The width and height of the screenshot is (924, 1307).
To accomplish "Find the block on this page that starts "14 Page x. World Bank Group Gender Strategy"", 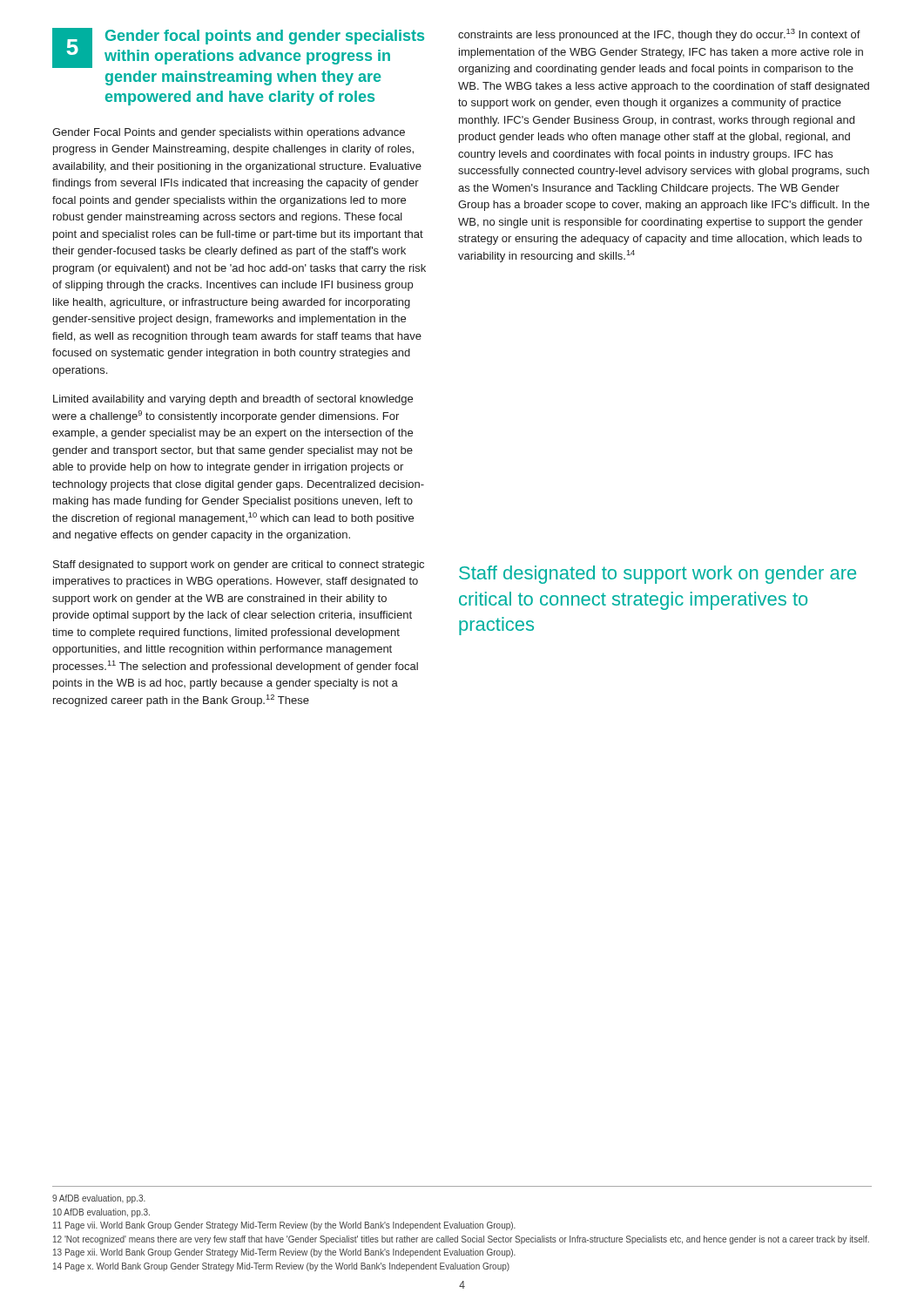I will click(x=281, y=1266).
